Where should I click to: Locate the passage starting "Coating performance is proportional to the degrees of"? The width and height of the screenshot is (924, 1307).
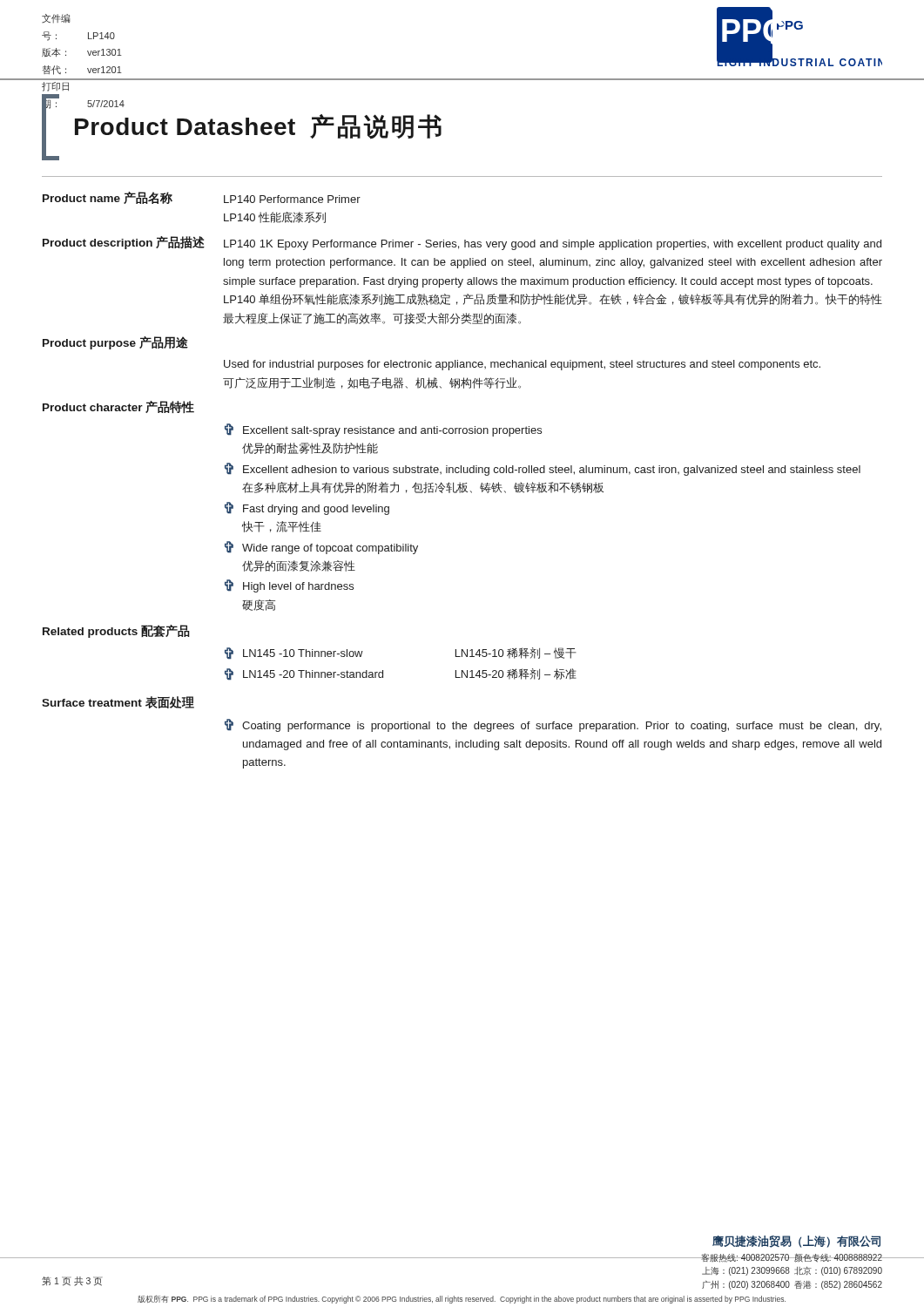coord(562,744)
